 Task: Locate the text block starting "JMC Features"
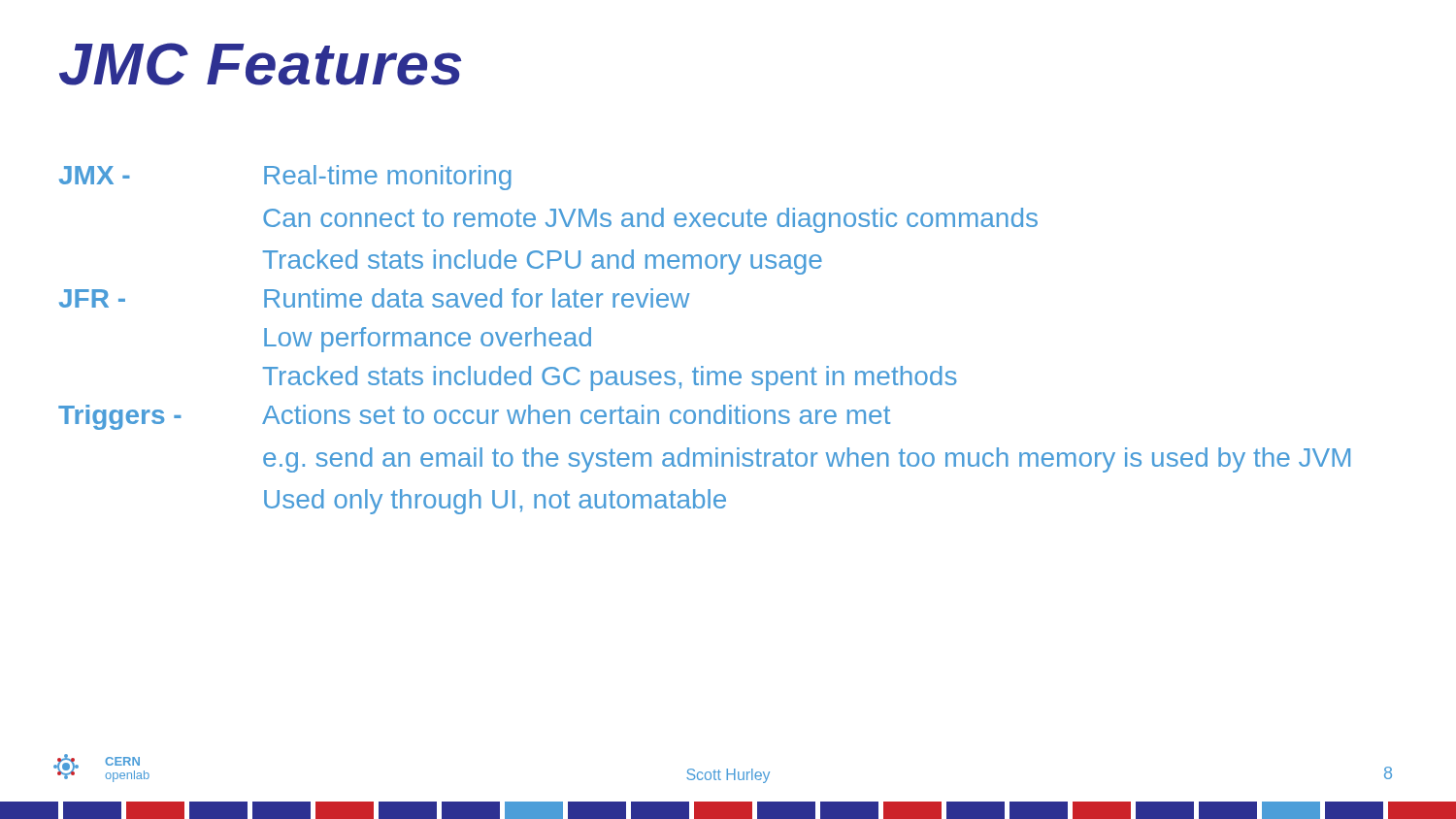261,64
